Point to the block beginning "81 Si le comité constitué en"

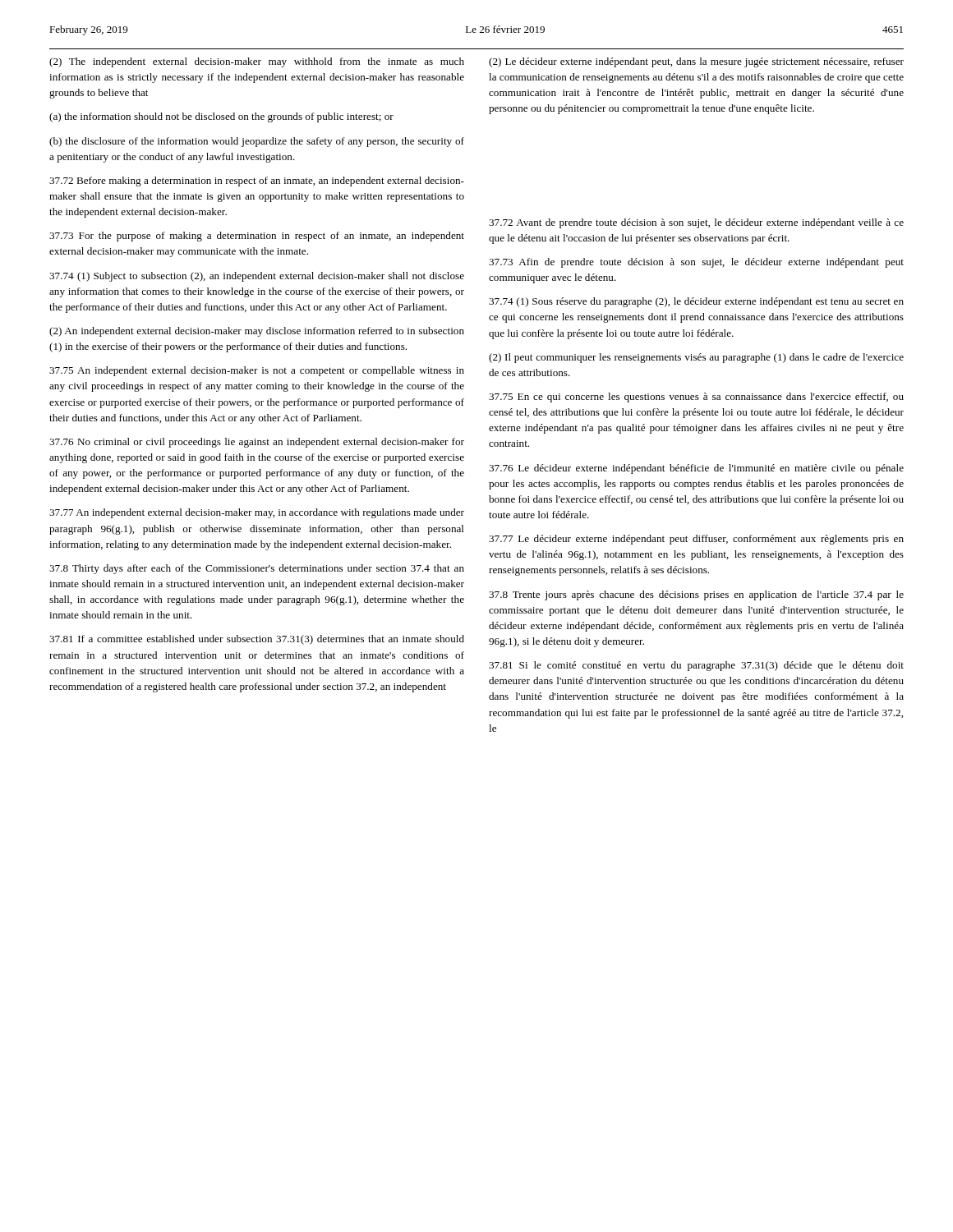pos(696,696)
